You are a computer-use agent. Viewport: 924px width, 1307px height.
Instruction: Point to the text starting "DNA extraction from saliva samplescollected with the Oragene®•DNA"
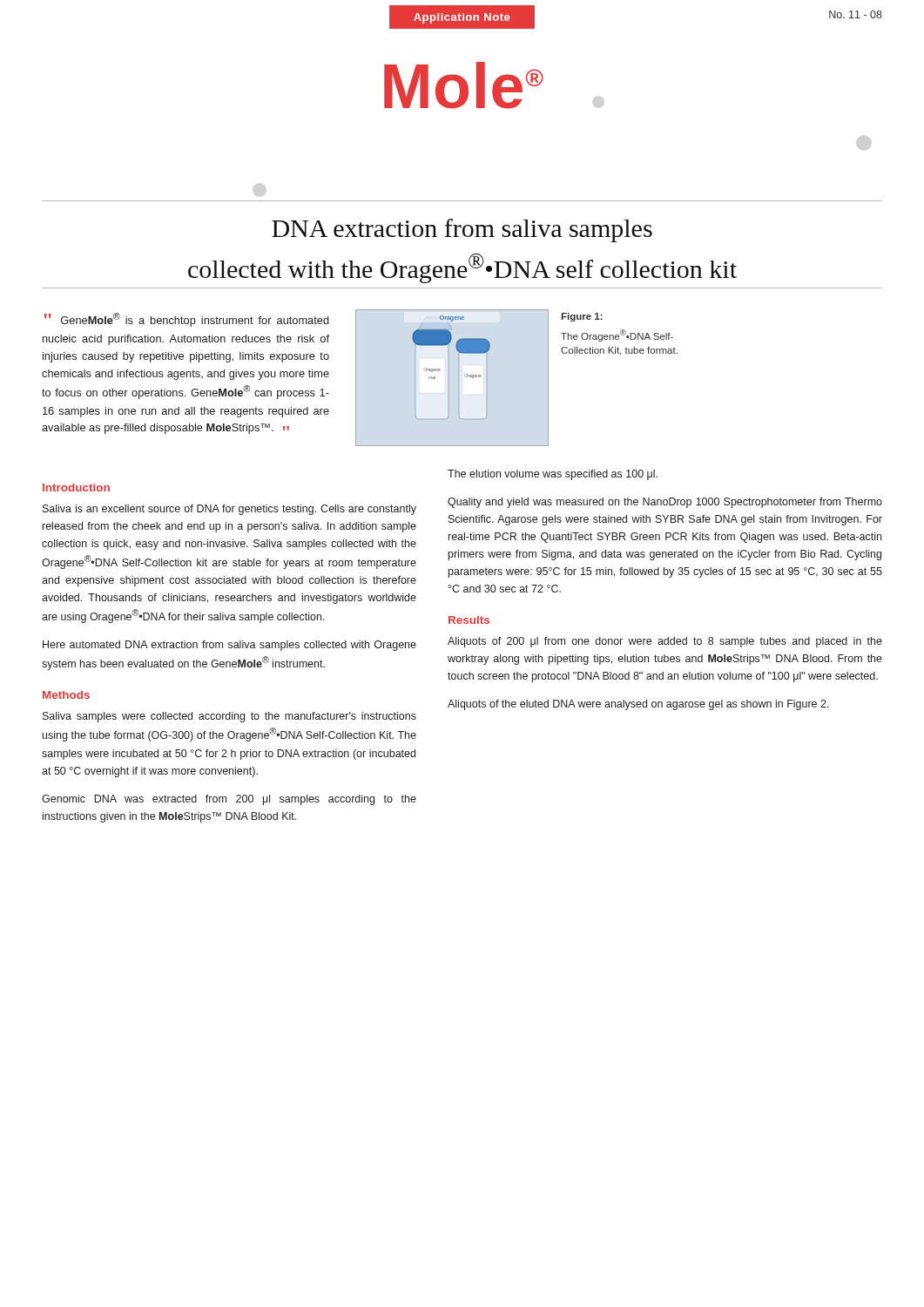point(462,249)
